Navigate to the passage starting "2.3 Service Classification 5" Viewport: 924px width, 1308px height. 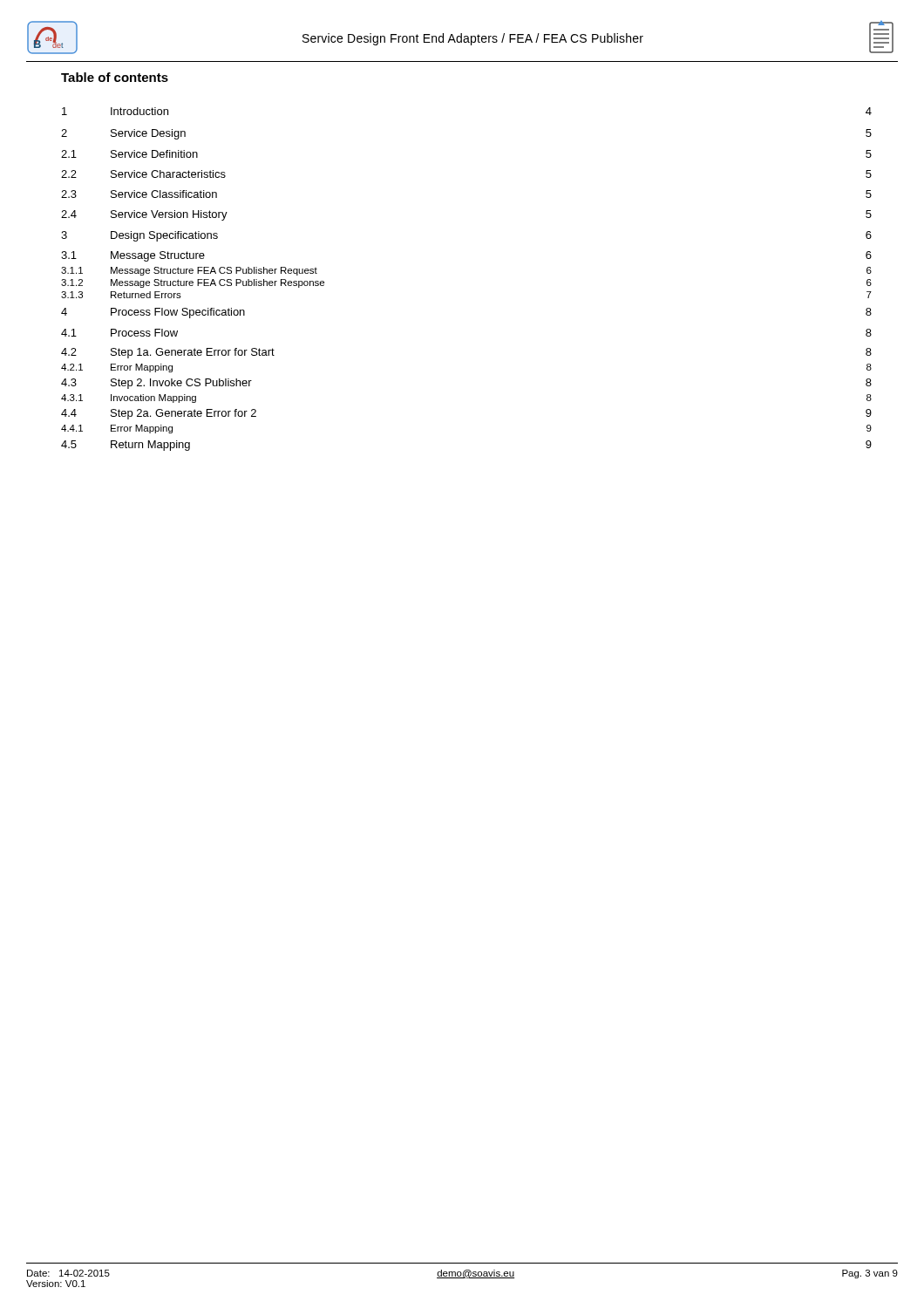coord(65,194)
